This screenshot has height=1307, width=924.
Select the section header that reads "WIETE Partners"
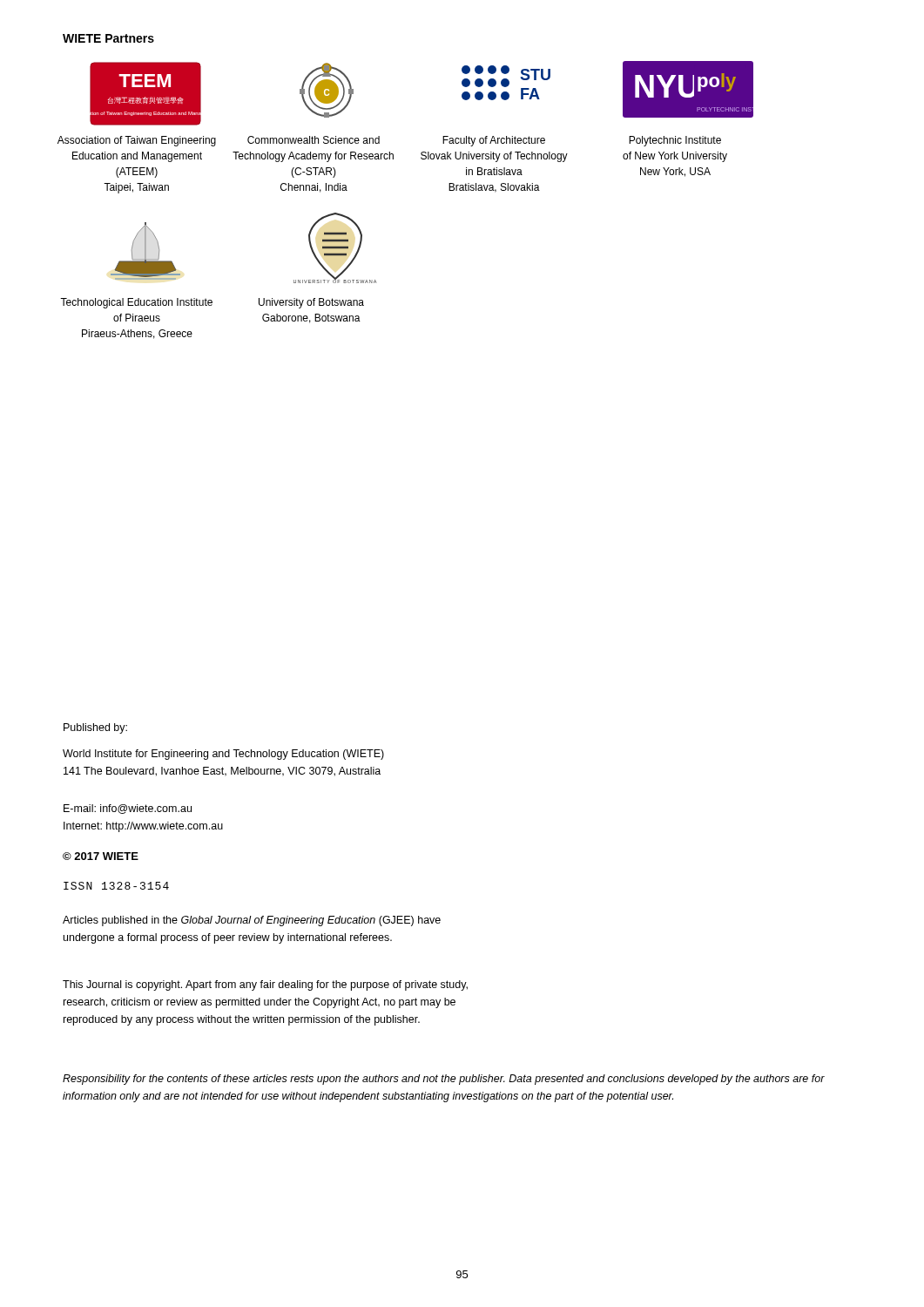click(108, 38)
